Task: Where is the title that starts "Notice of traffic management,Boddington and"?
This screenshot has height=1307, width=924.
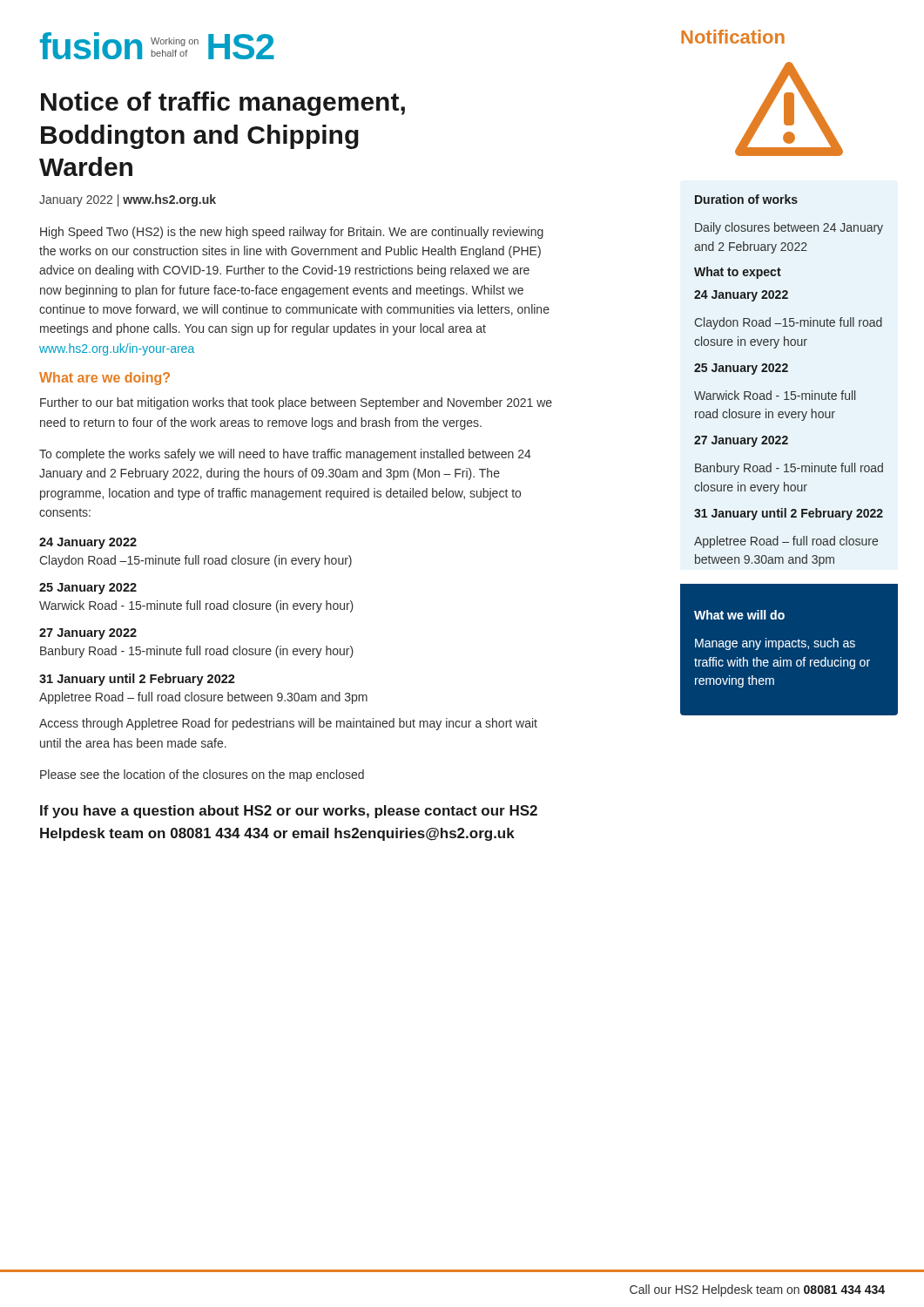Action: pos(223,134)
